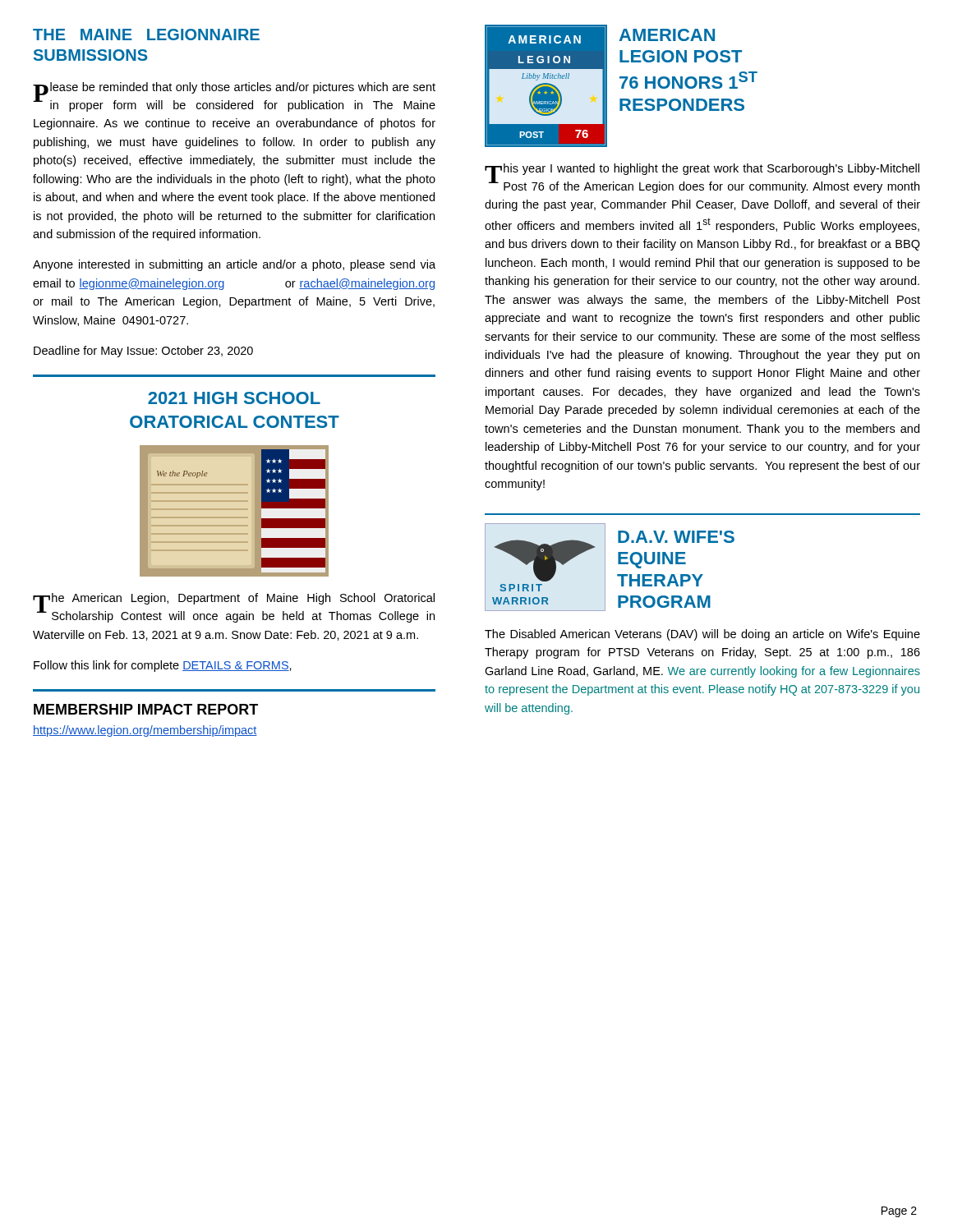Find the section header containing "2021 HIGH SCHOOLORATORICAL CONTEST"
Image resolution: width=953 pixels, height=1232 pixels.
coord(234,410)
